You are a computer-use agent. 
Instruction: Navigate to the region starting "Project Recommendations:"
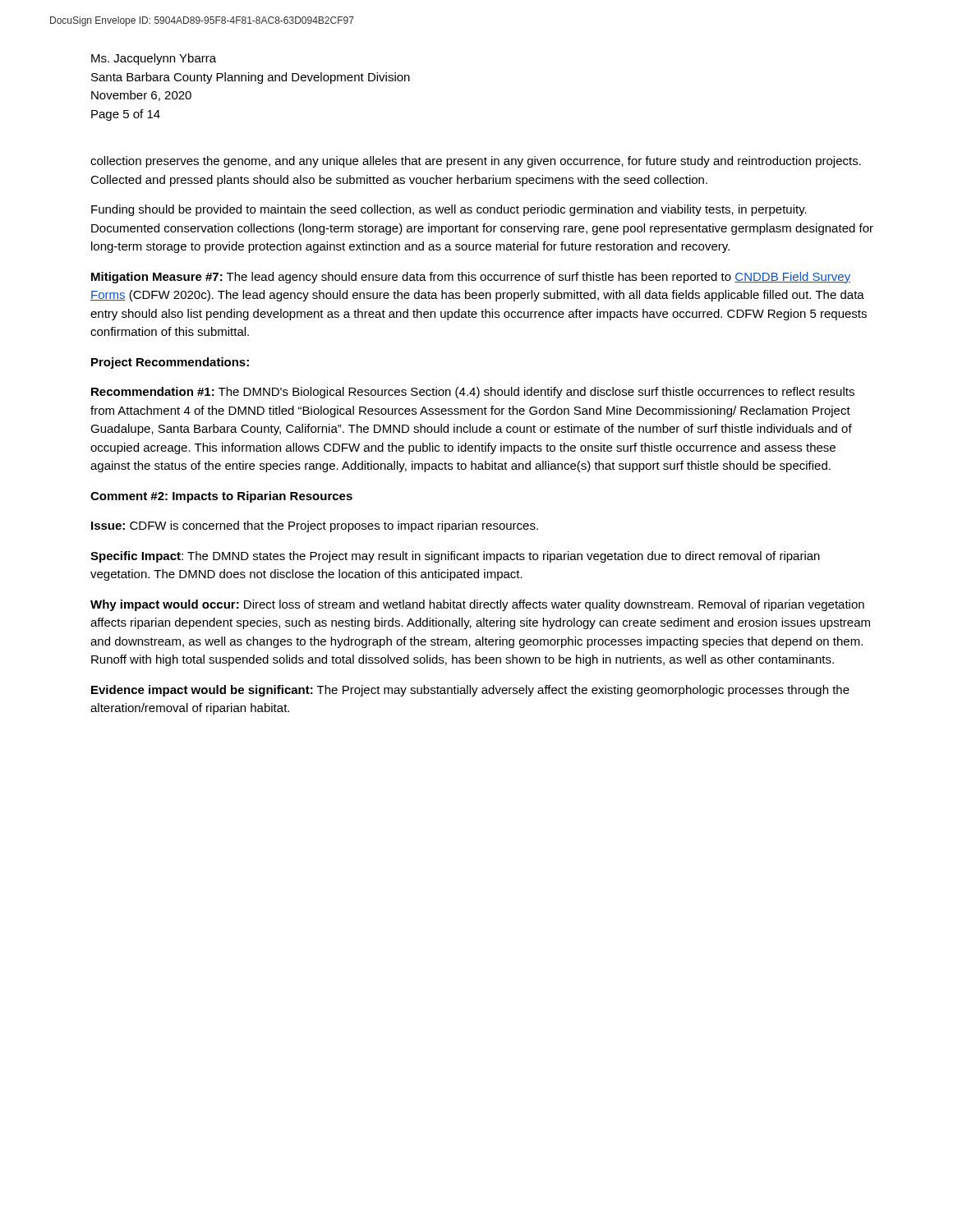tap(170, 363)
